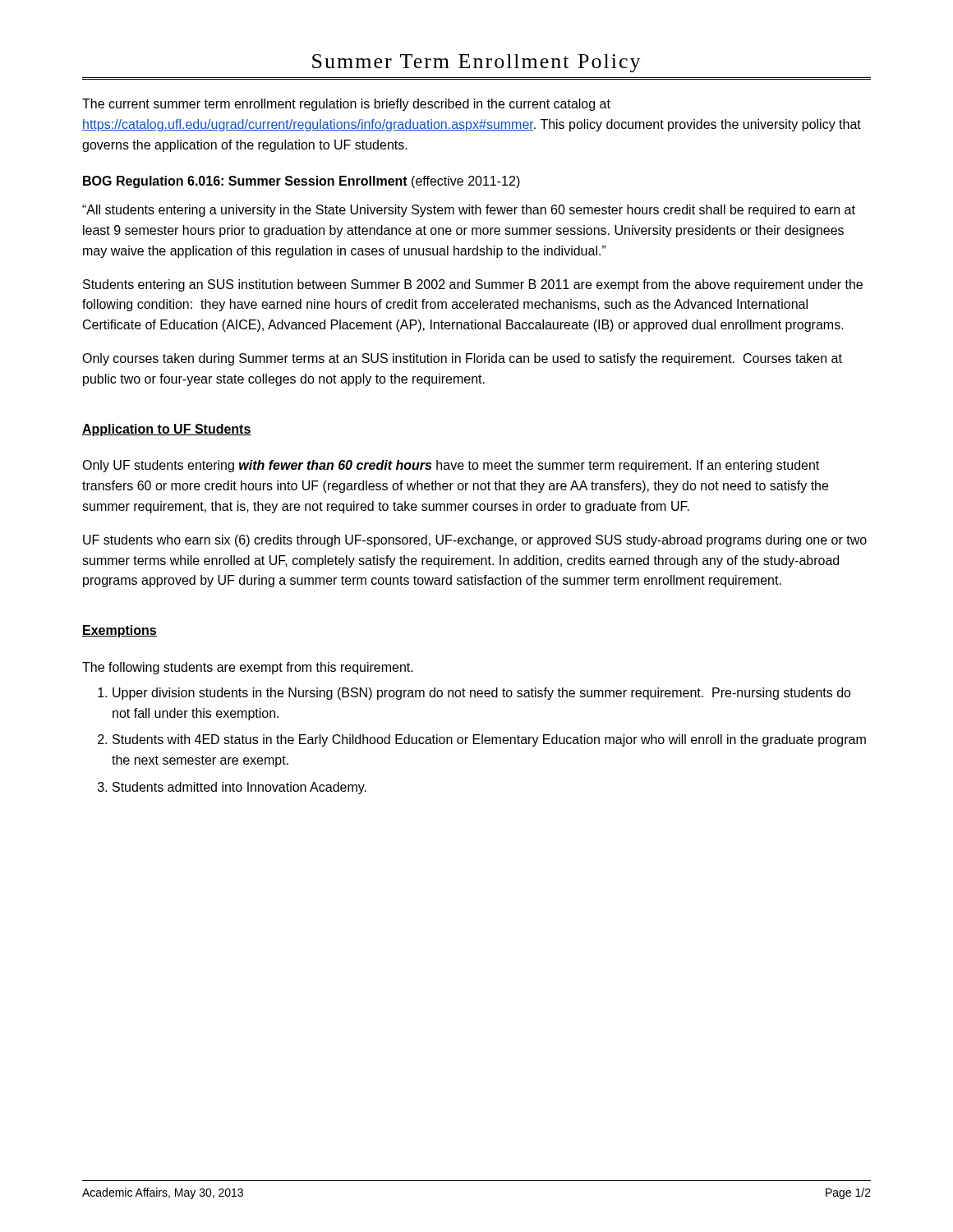
Task: Point to the passage starting "UF students who earn six (6)"
Action: (474, 560)
